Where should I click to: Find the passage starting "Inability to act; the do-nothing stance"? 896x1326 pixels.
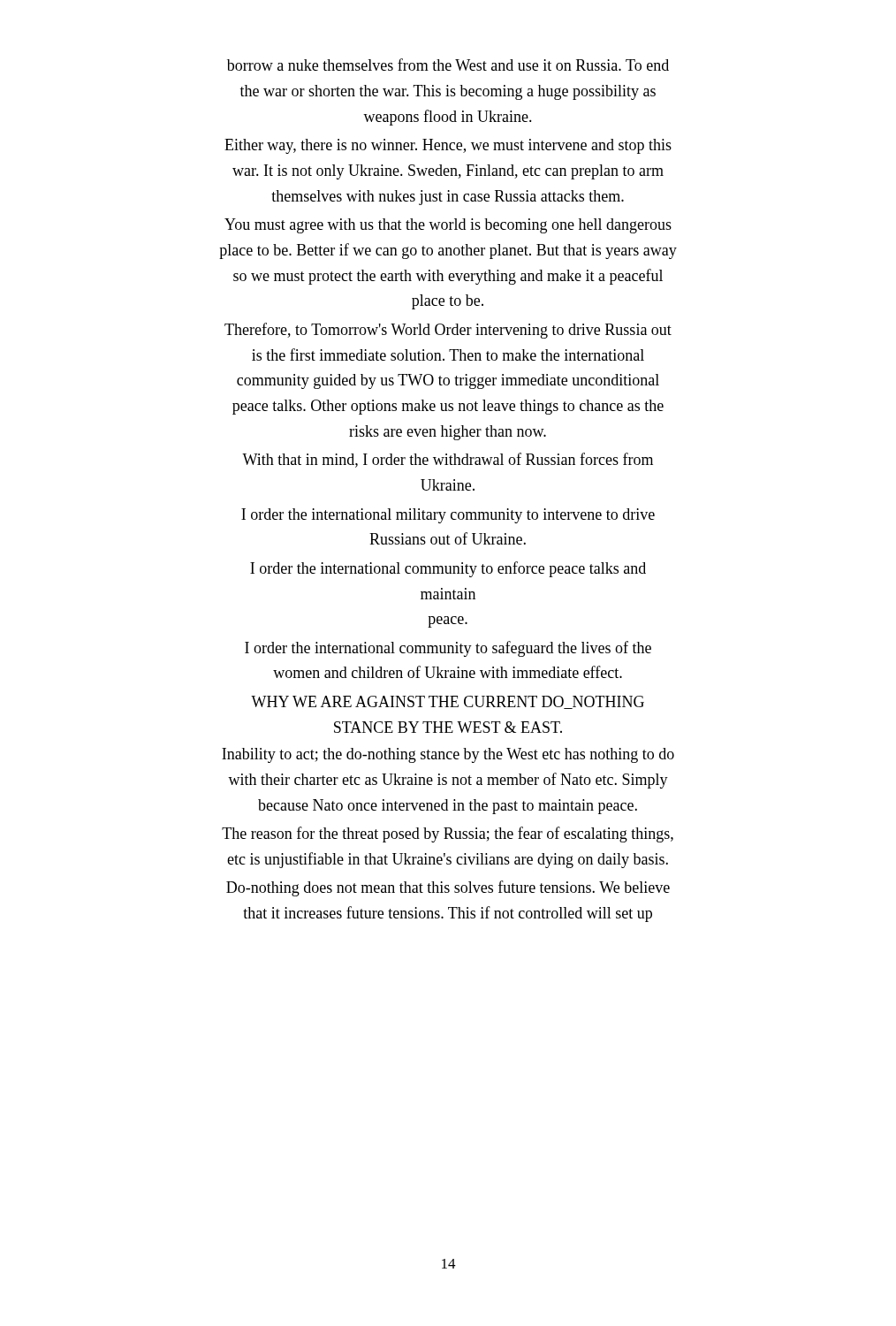pyautogui.click(x=448, y=780)
